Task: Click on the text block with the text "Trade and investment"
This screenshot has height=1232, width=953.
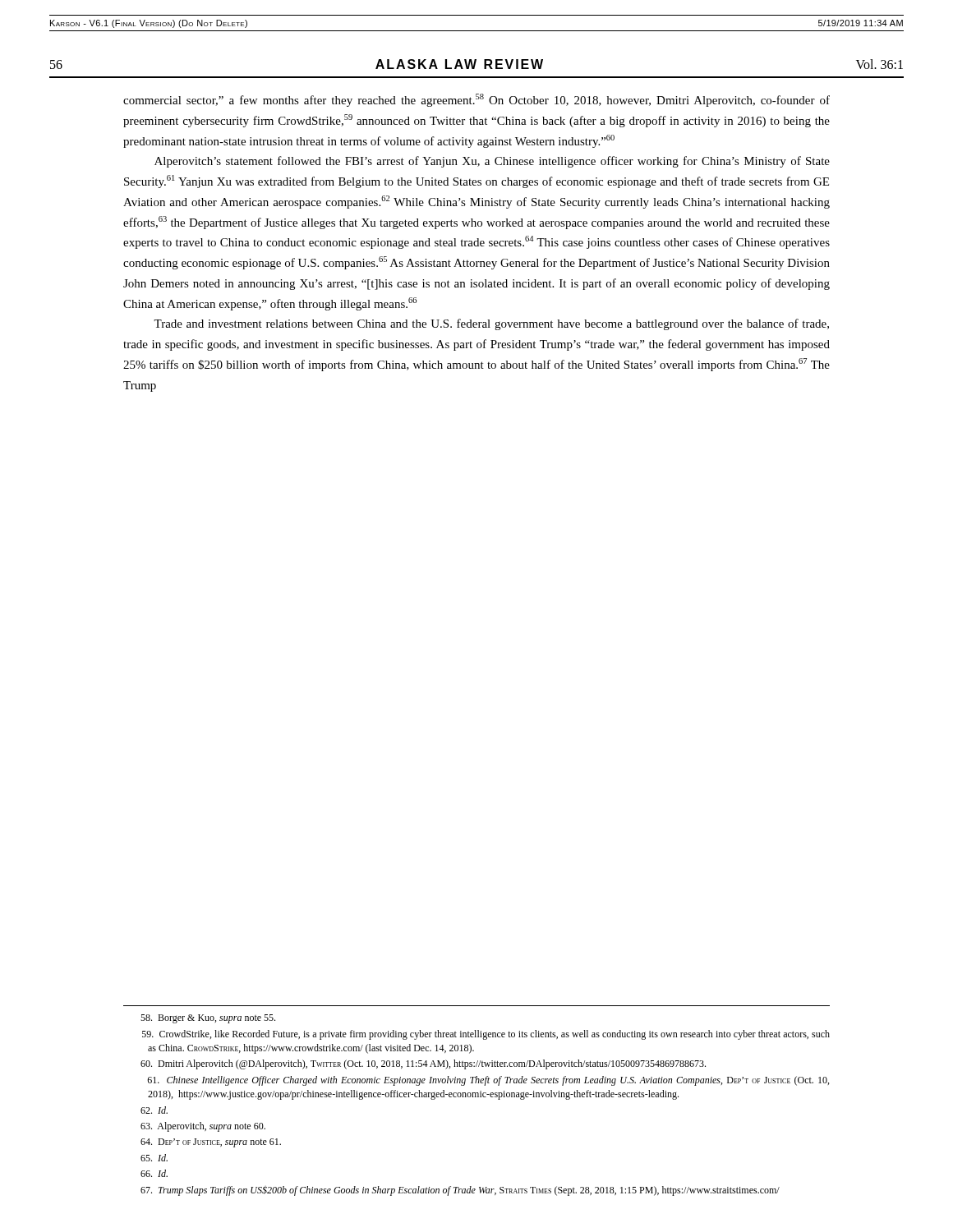Action: pyautogui.click(x=476, y=355)
